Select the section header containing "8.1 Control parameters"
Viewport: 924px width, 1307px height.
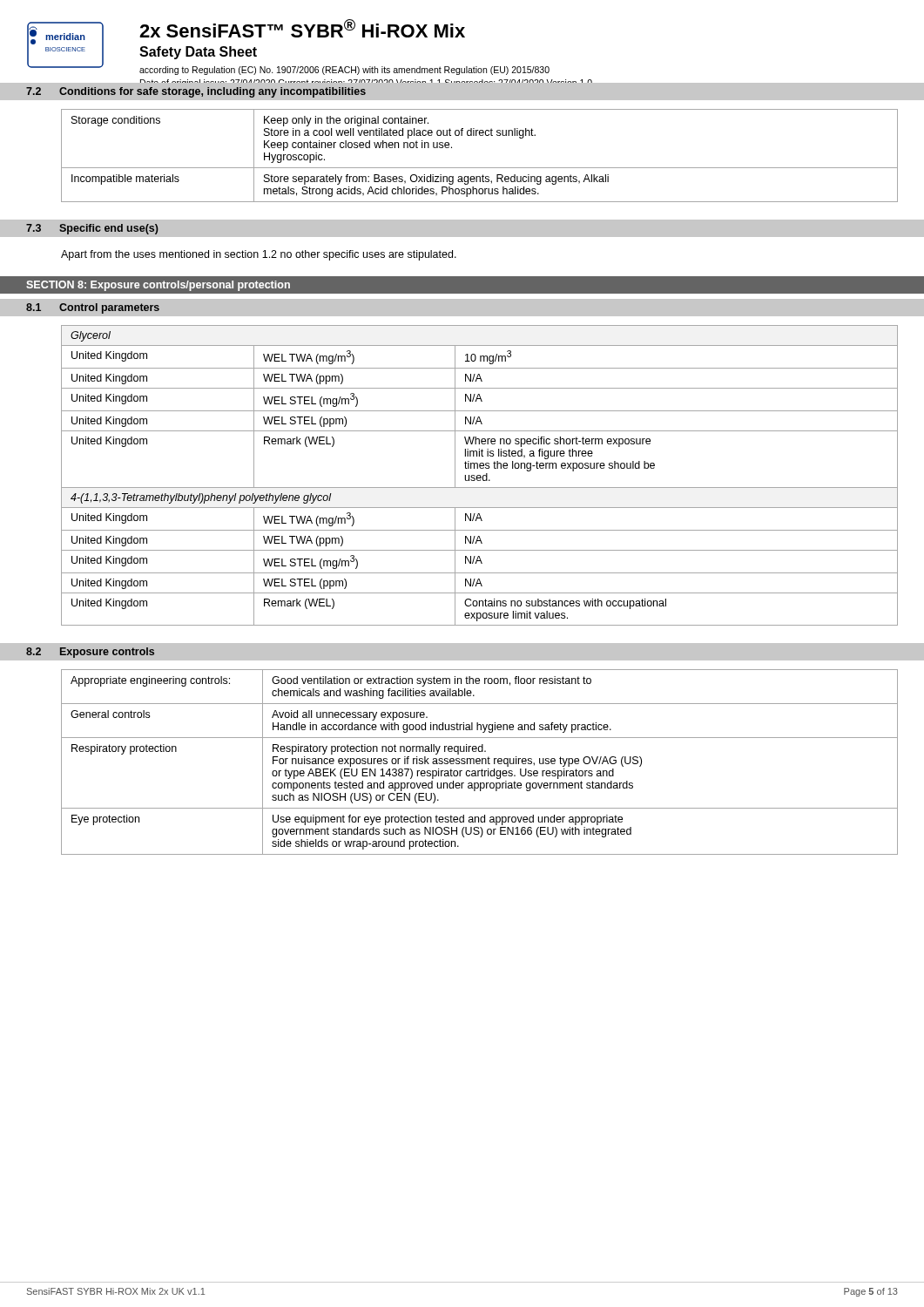coord(93,307)
